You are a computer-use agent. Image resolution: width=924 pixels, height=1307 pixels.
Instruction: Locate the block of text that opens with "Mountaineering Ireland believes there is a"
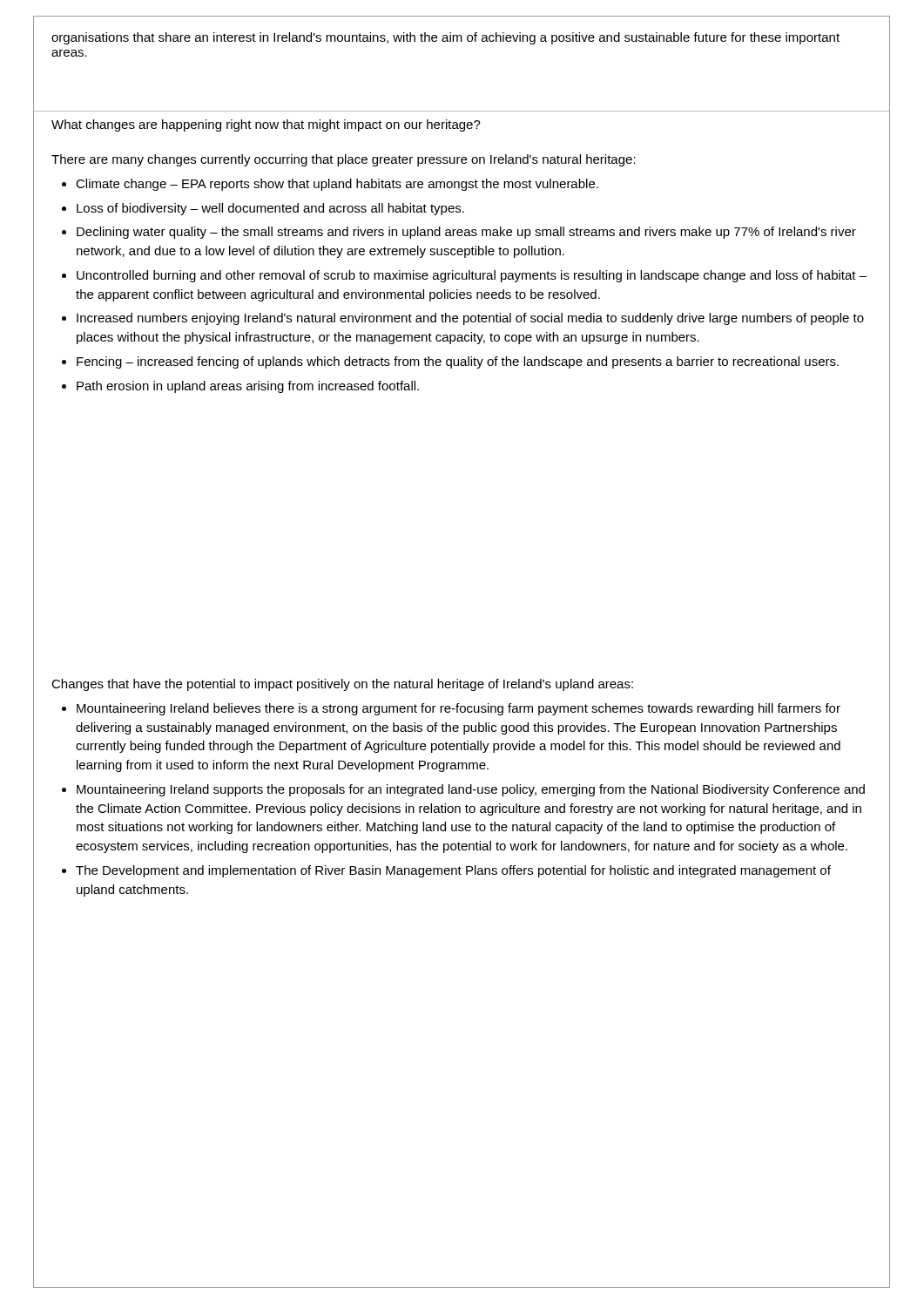(458, 736)
